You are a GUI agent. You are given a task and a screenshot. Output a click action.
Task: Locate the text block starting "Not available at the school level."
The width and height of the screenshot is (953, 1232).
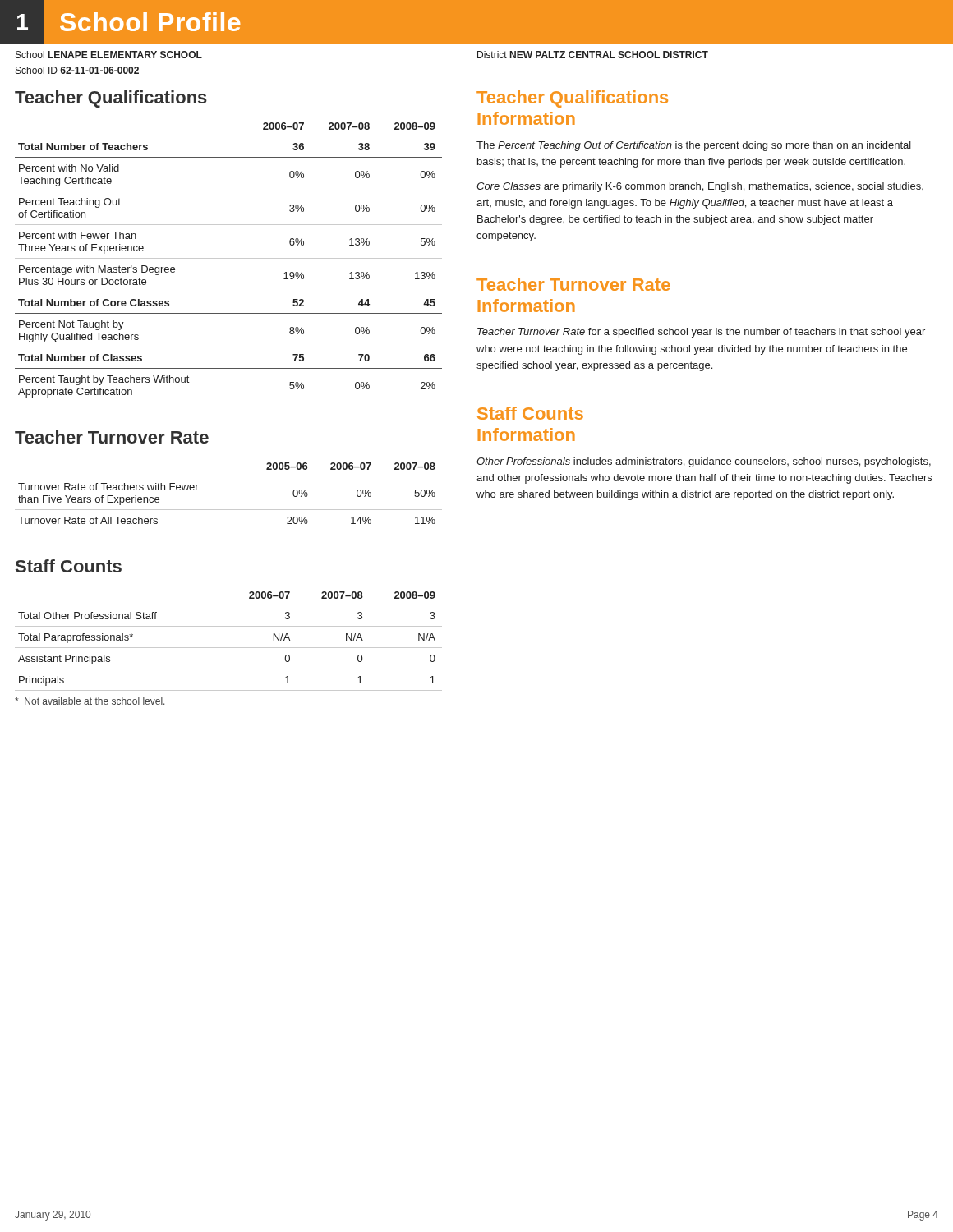[x=90, y=701]
